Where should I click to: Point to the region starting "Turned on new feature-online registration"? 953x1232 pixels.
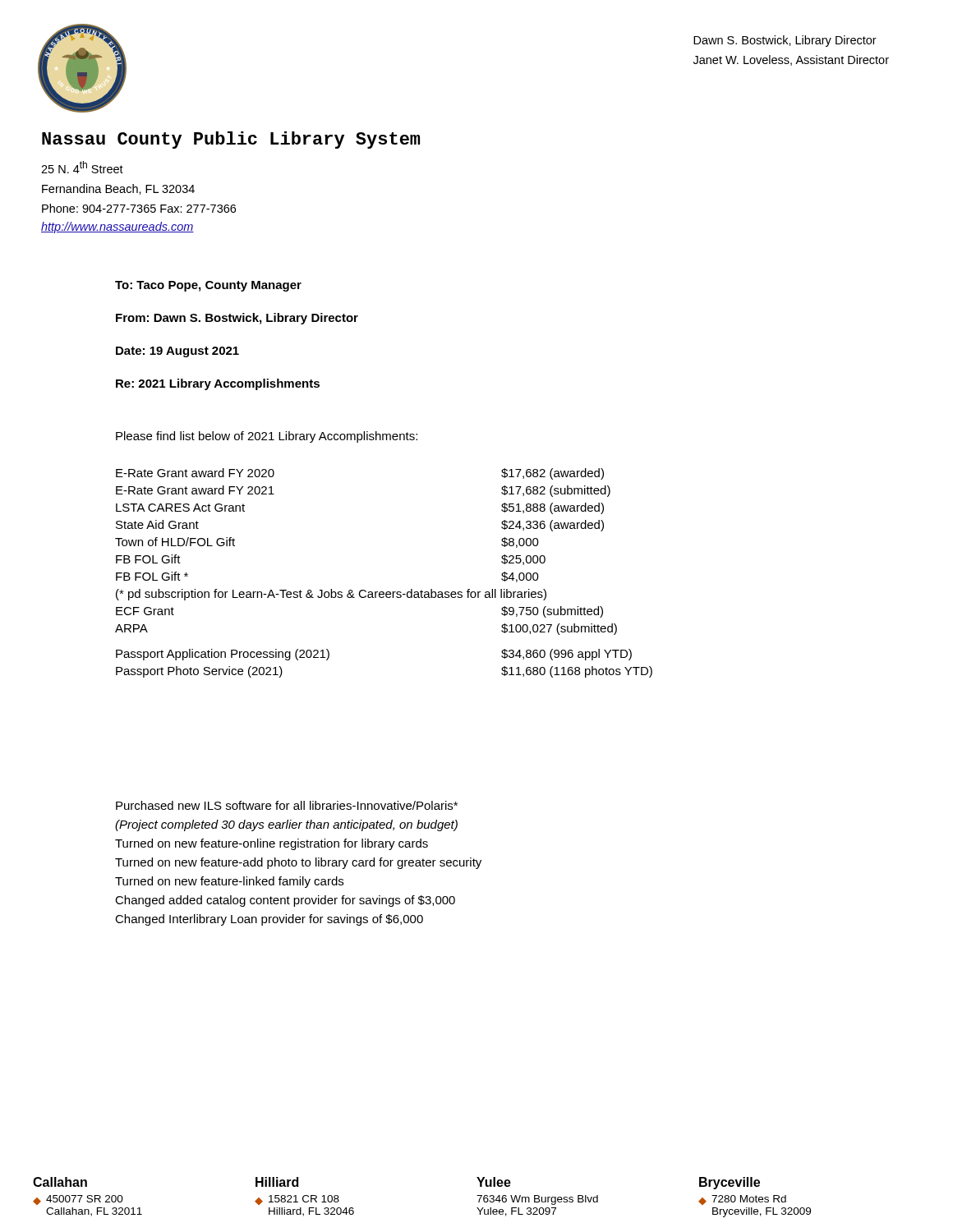[272, 843]
